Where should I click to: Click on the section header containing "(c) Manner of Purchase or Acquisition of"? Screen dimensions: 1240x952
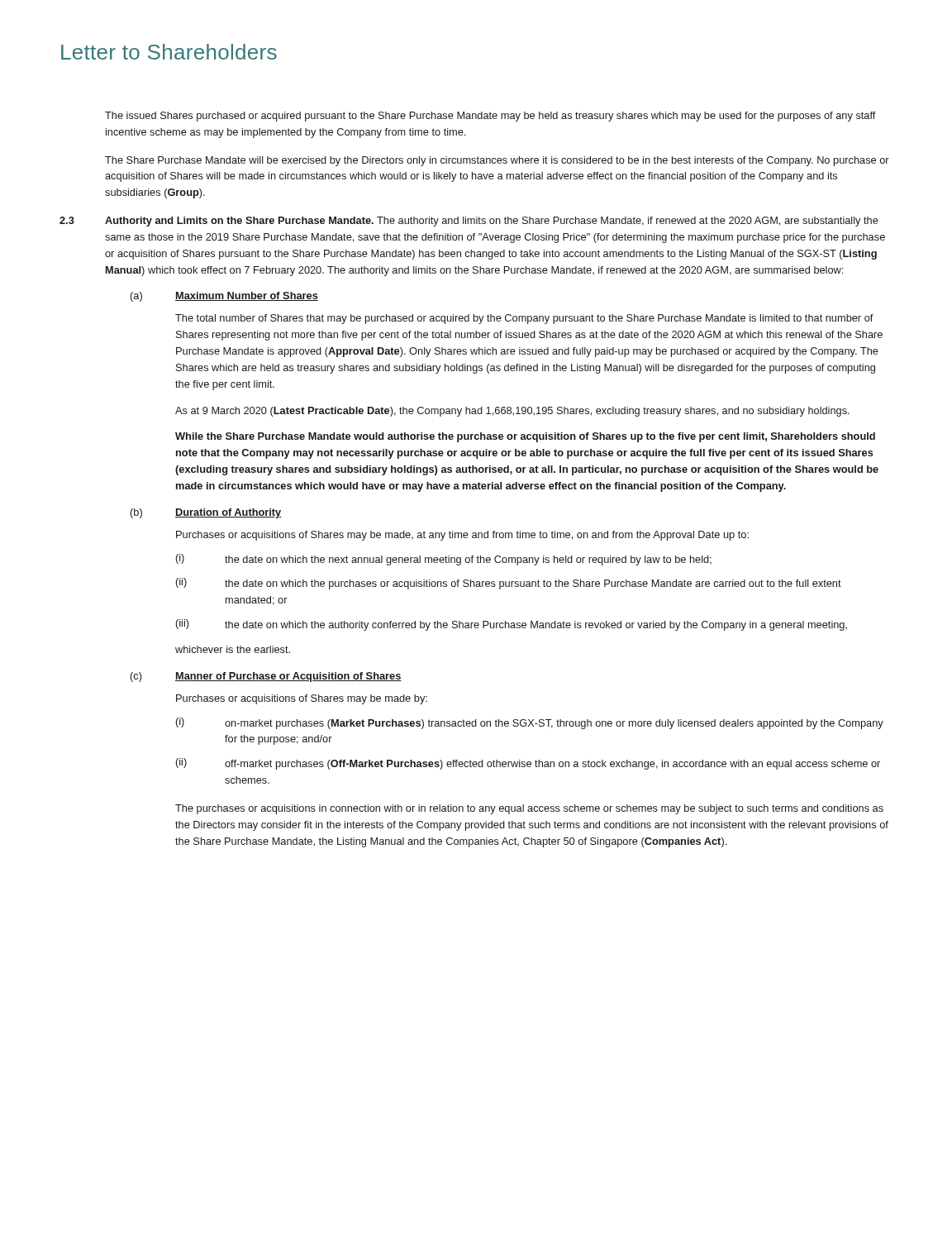point(265,676)
